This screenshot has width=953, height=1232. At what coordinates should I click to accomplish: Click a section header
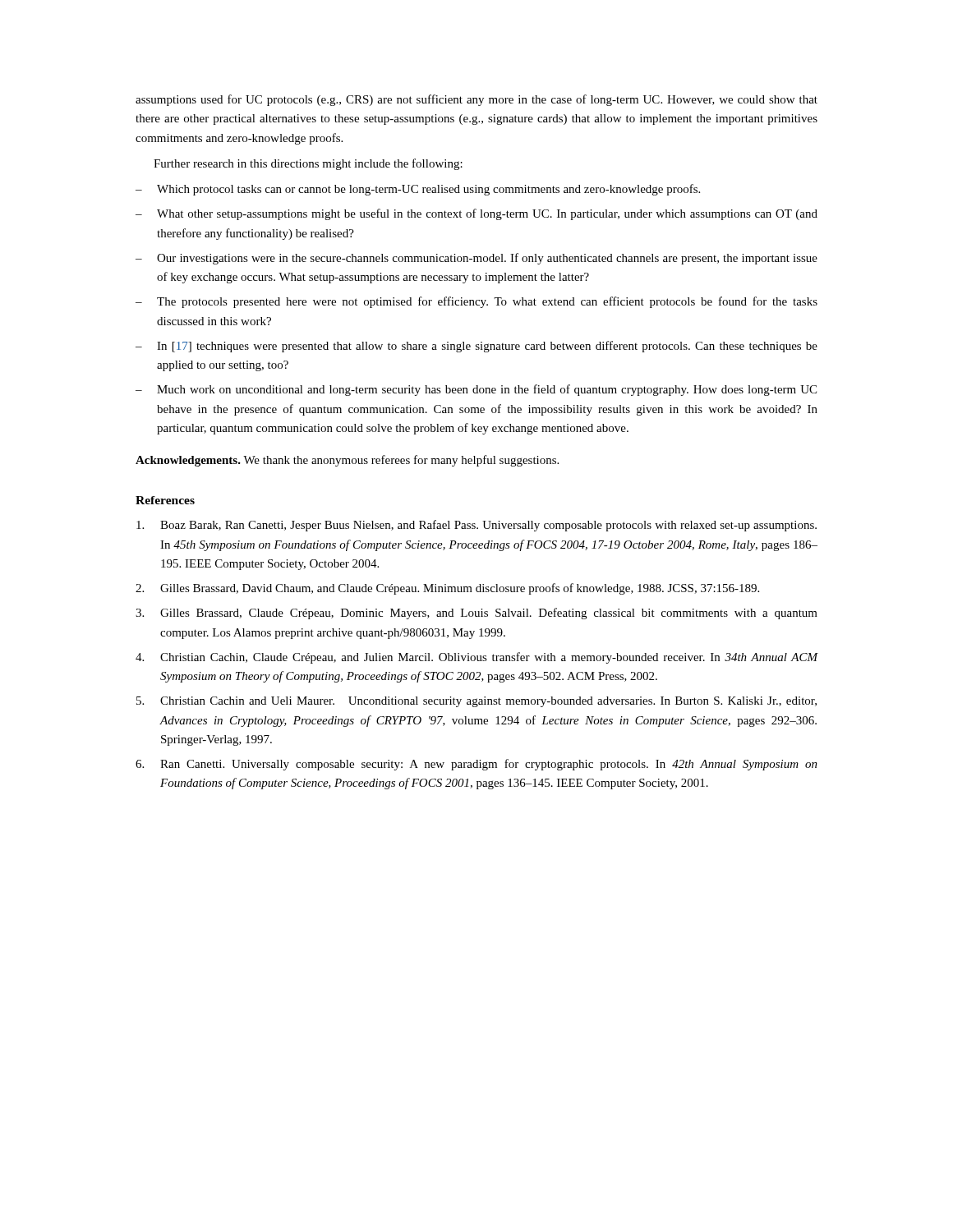tap(165, 500)
